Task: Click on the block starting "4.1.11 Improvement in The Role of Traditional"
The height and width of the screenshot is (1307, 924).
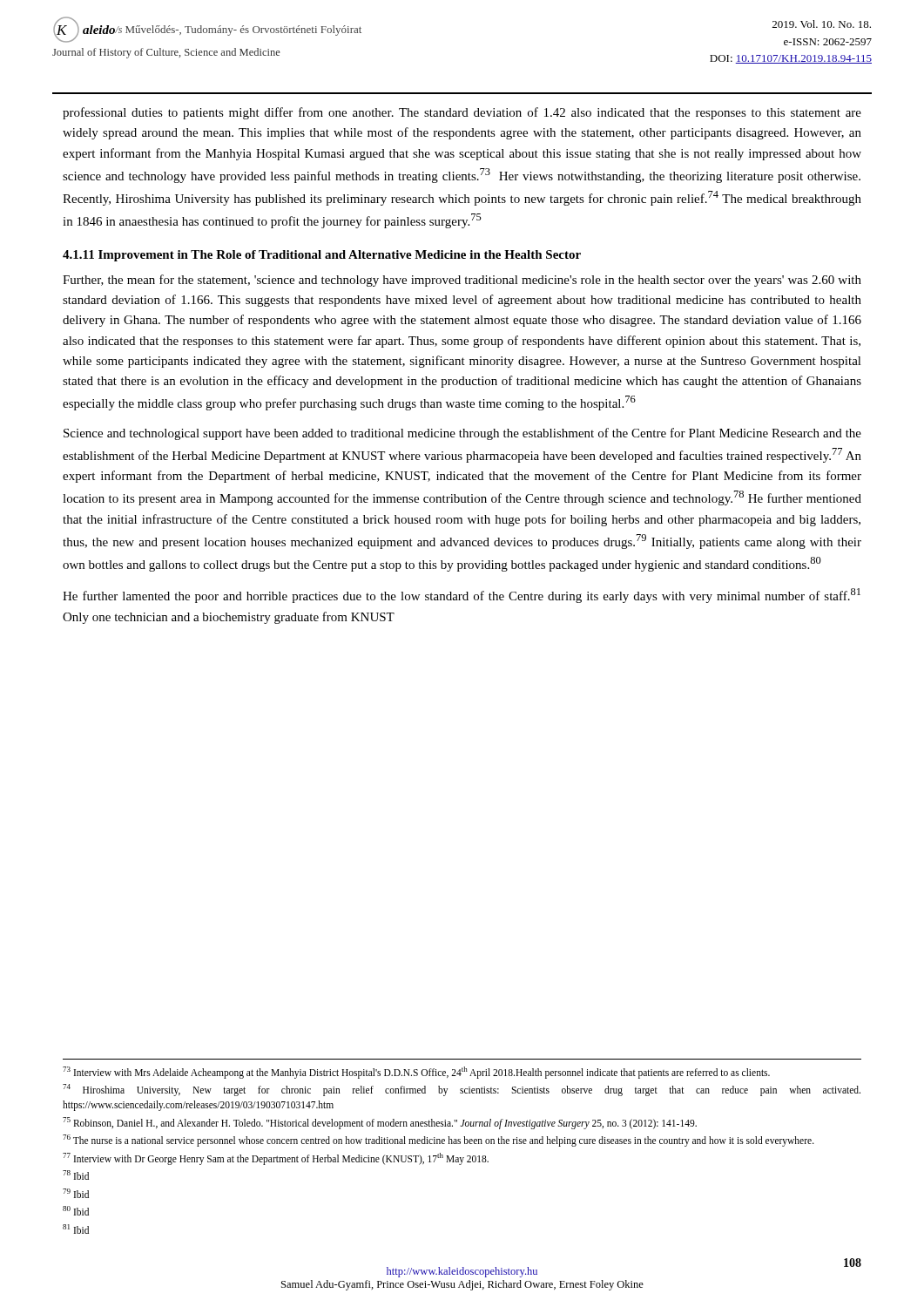Action: point(322,254)
